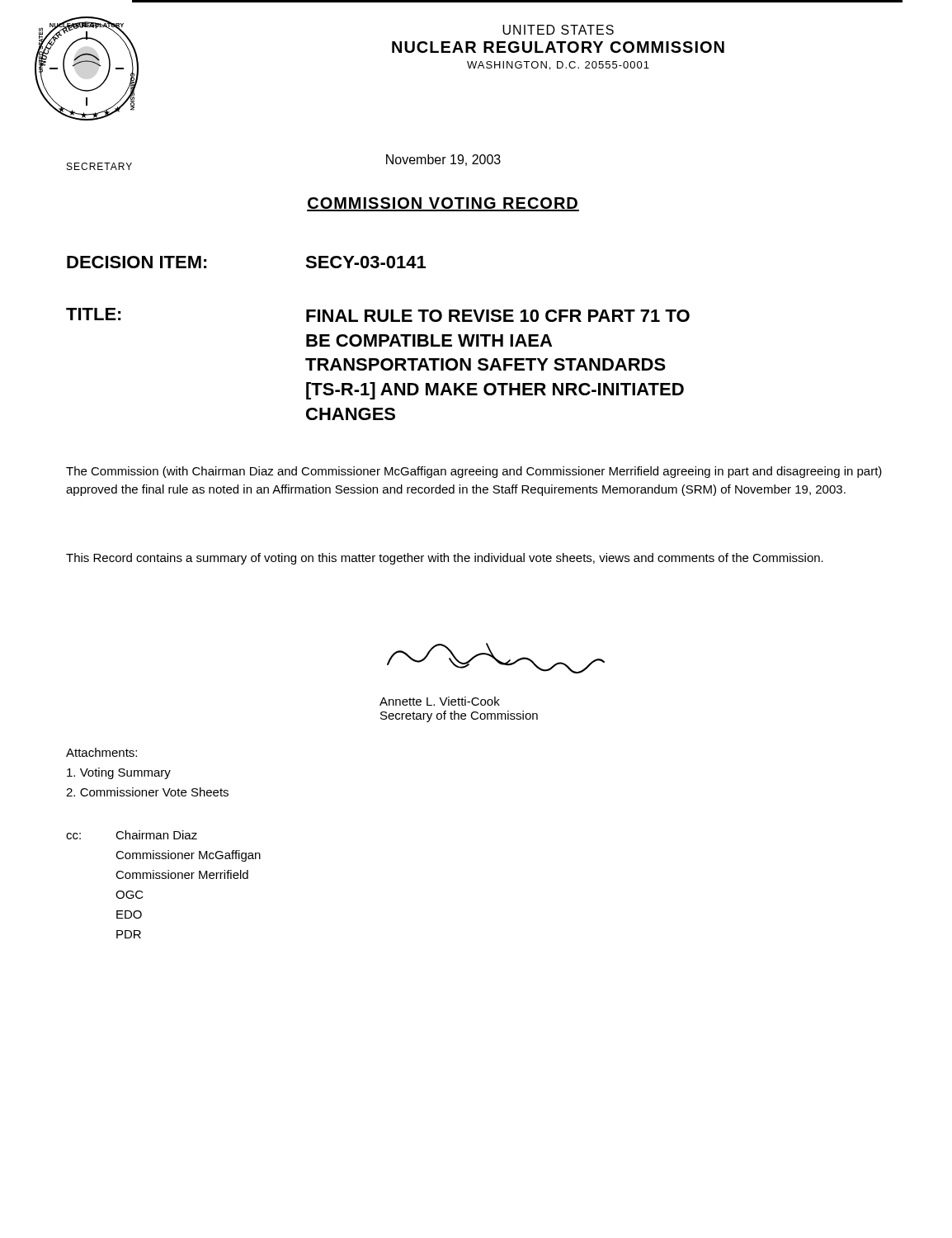Select the text block that says "This Record contains a summary"
The image size is (952, 1238).
coord(445,558)
